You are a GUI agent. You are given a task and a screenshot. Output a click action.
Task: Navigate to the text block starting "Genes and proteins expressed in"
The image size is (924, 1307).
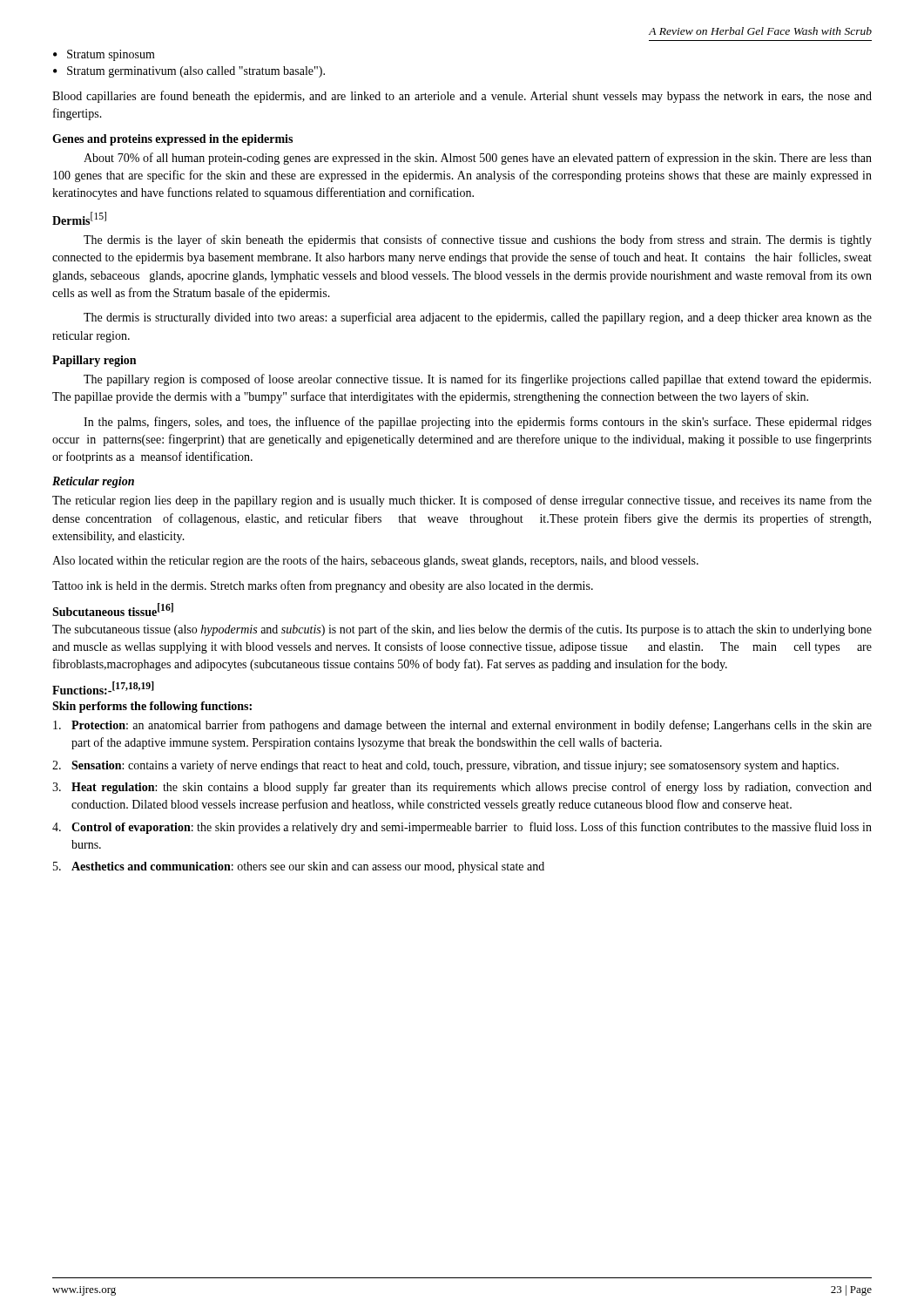point(173,139)
